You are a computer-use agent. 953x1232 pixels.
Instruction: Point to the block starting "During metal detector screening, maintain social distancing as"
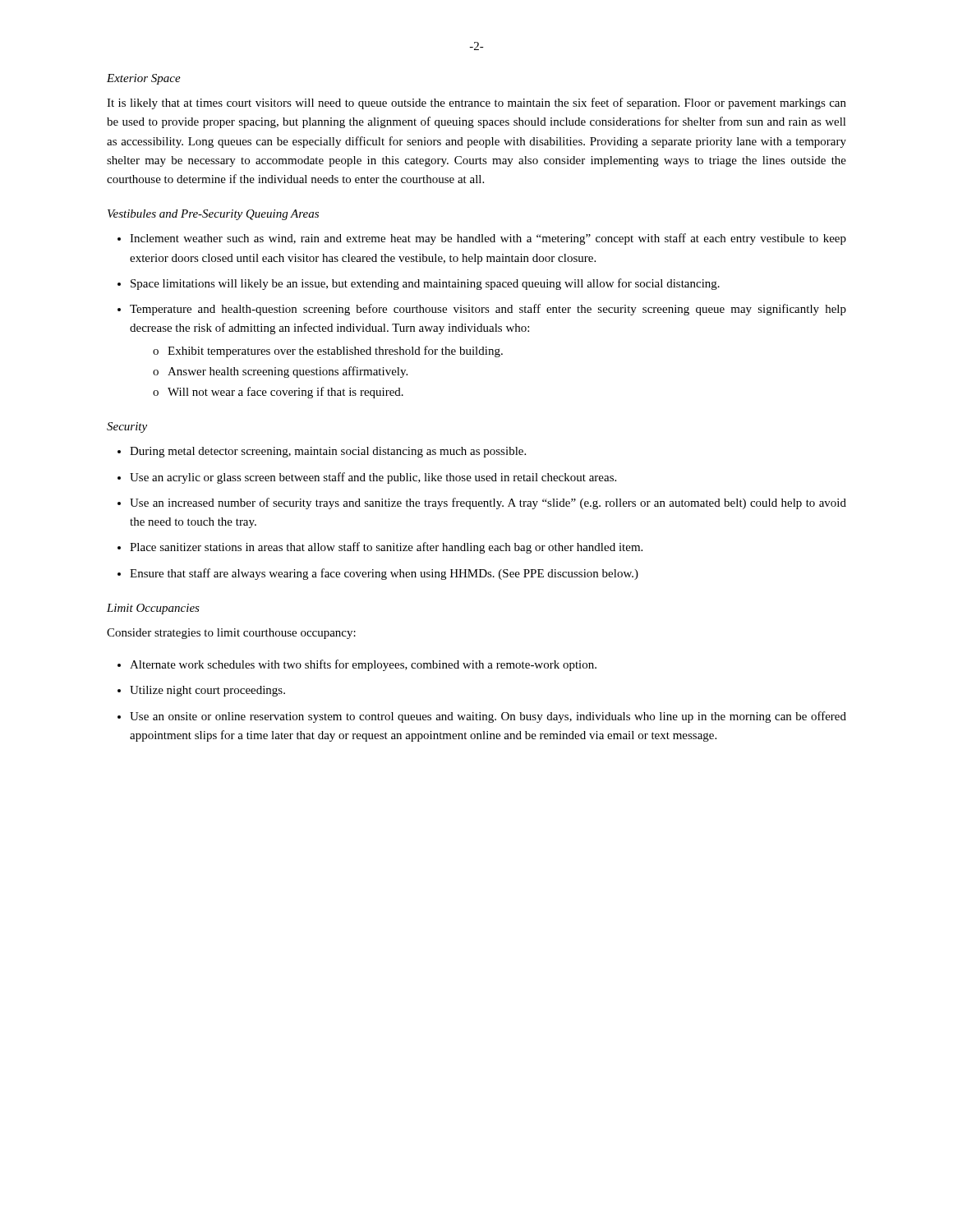[x=328, y=451]
